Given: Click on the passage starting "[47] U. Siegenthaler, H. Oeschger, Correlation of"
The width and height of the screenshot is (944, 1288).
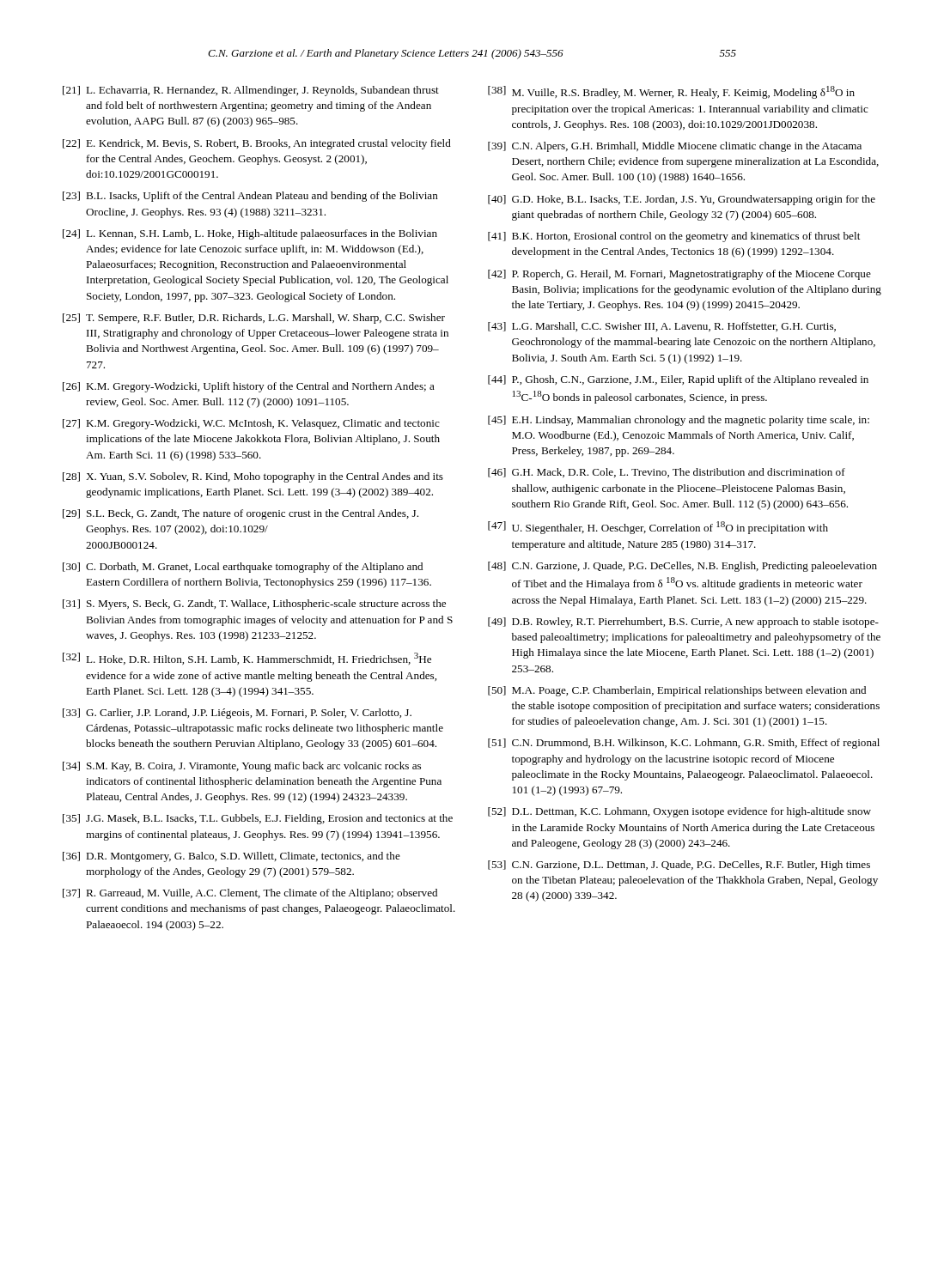Looking at the screenshot, I should (685, 535).
